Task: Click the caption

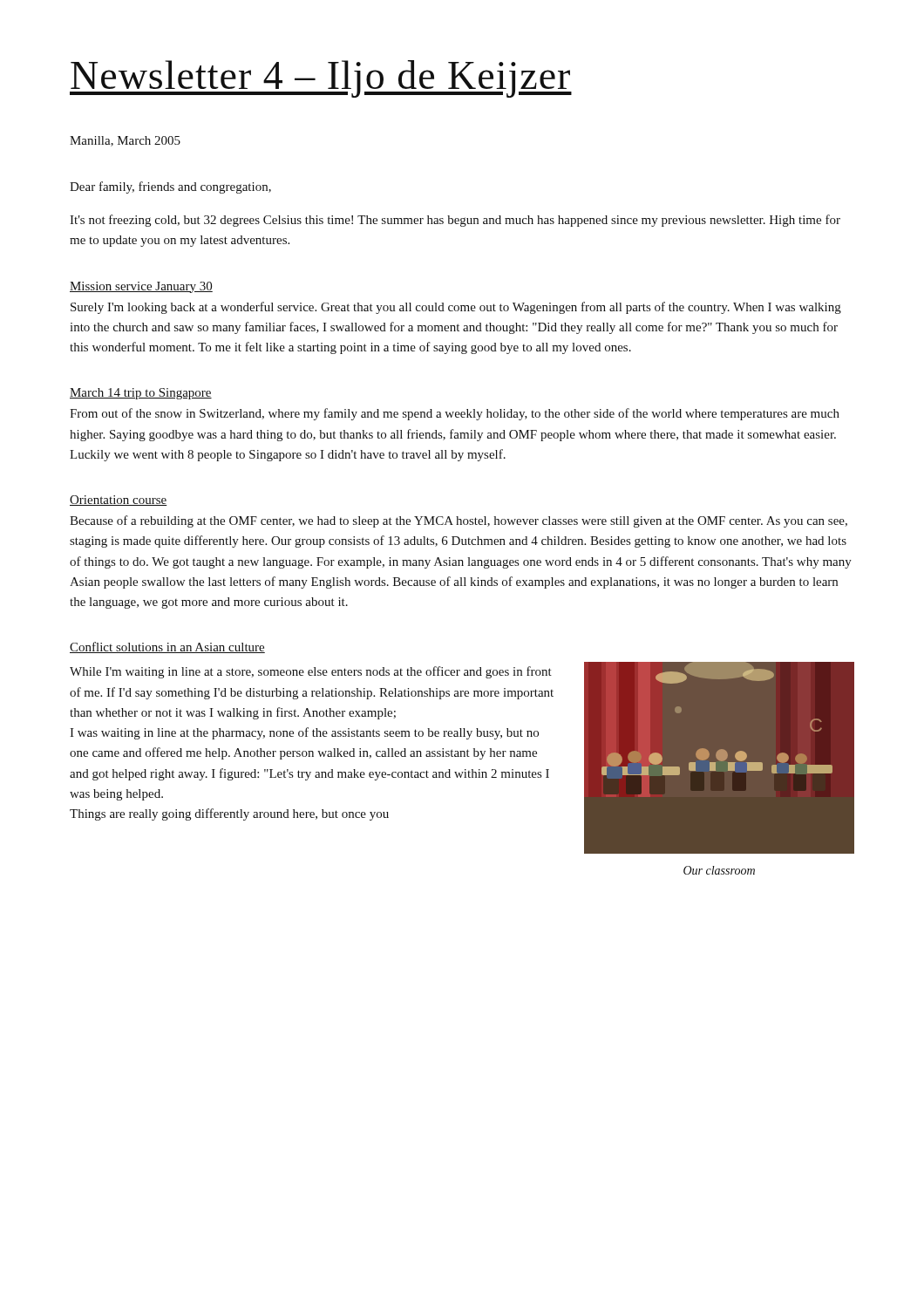Action: click(x=719, y=871)
